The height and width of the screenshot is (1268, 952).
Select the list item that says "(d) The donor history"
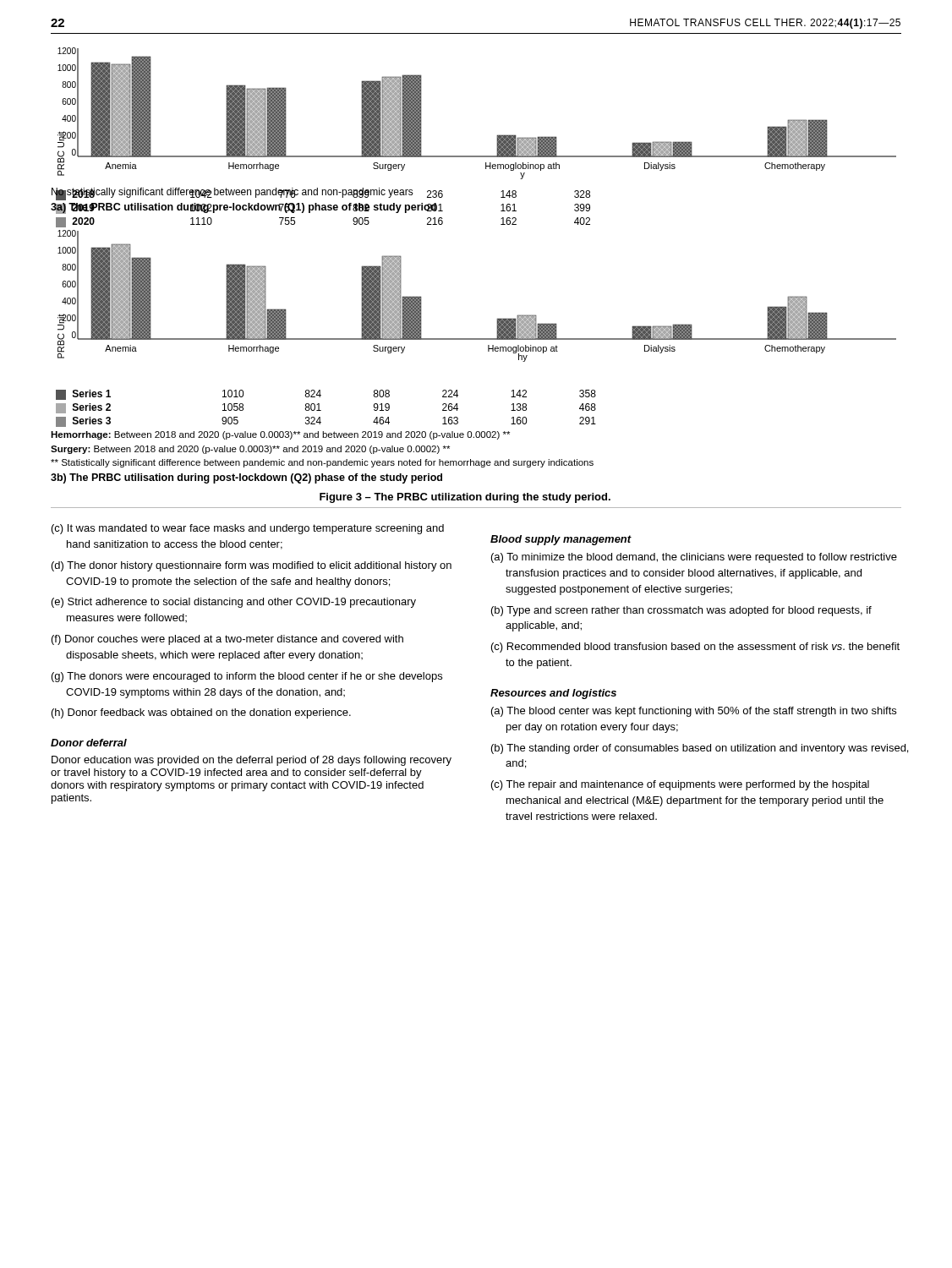[x=251, y=573]
